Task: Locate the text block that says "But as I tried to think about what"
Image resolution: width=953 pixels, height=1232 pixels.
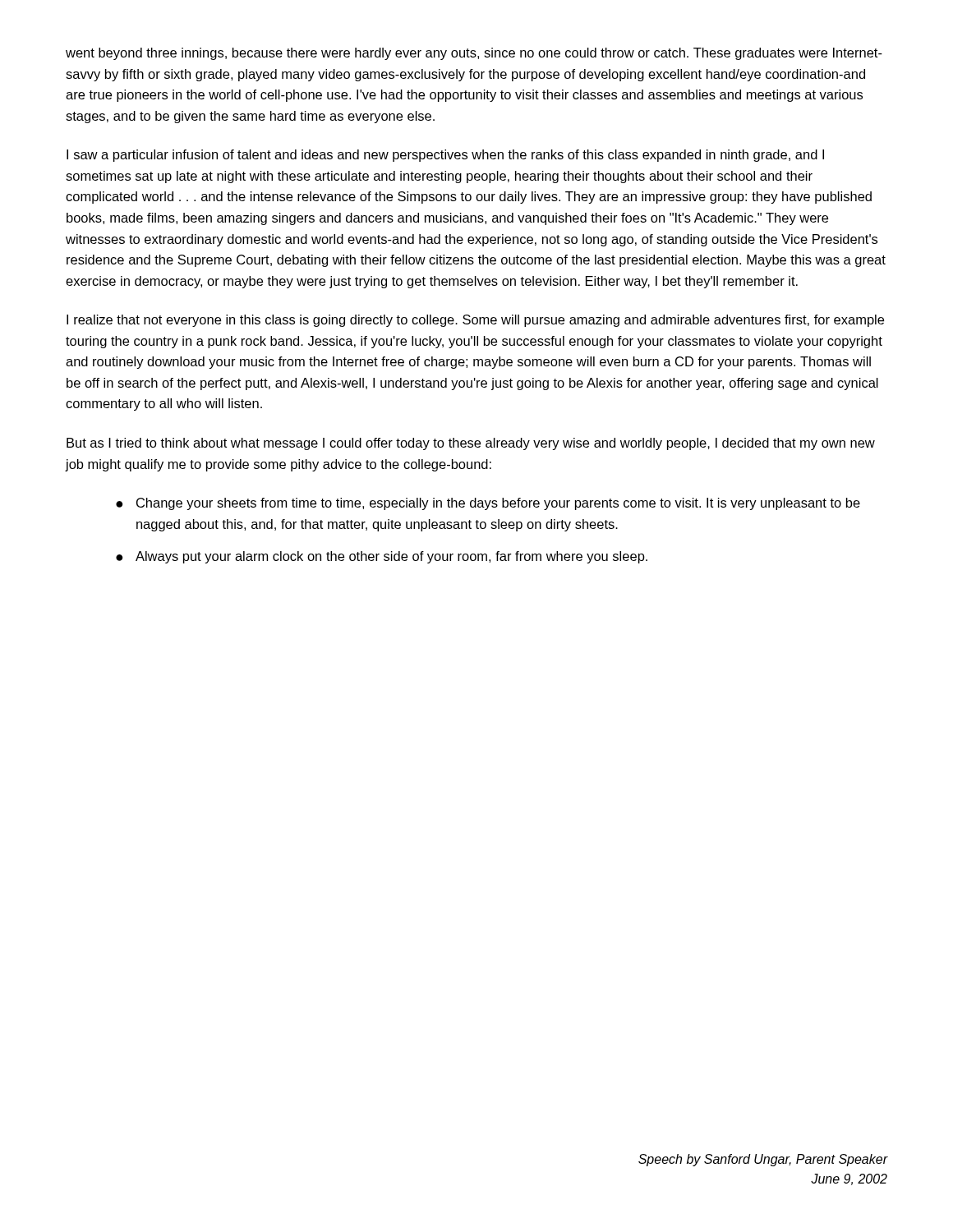Action: tap(470, 453)
